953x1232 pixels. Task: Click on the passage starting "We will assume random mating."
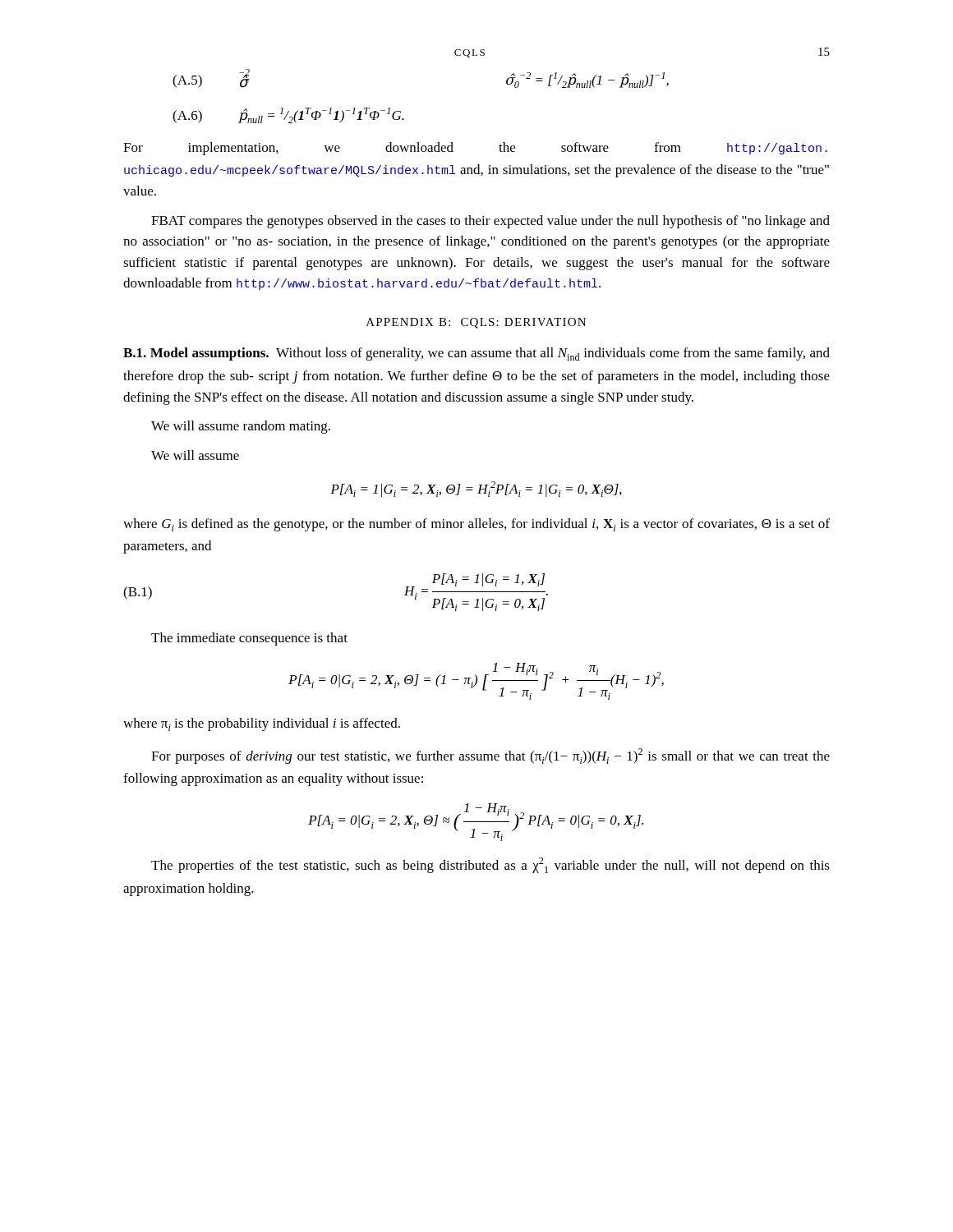point(241,427)
